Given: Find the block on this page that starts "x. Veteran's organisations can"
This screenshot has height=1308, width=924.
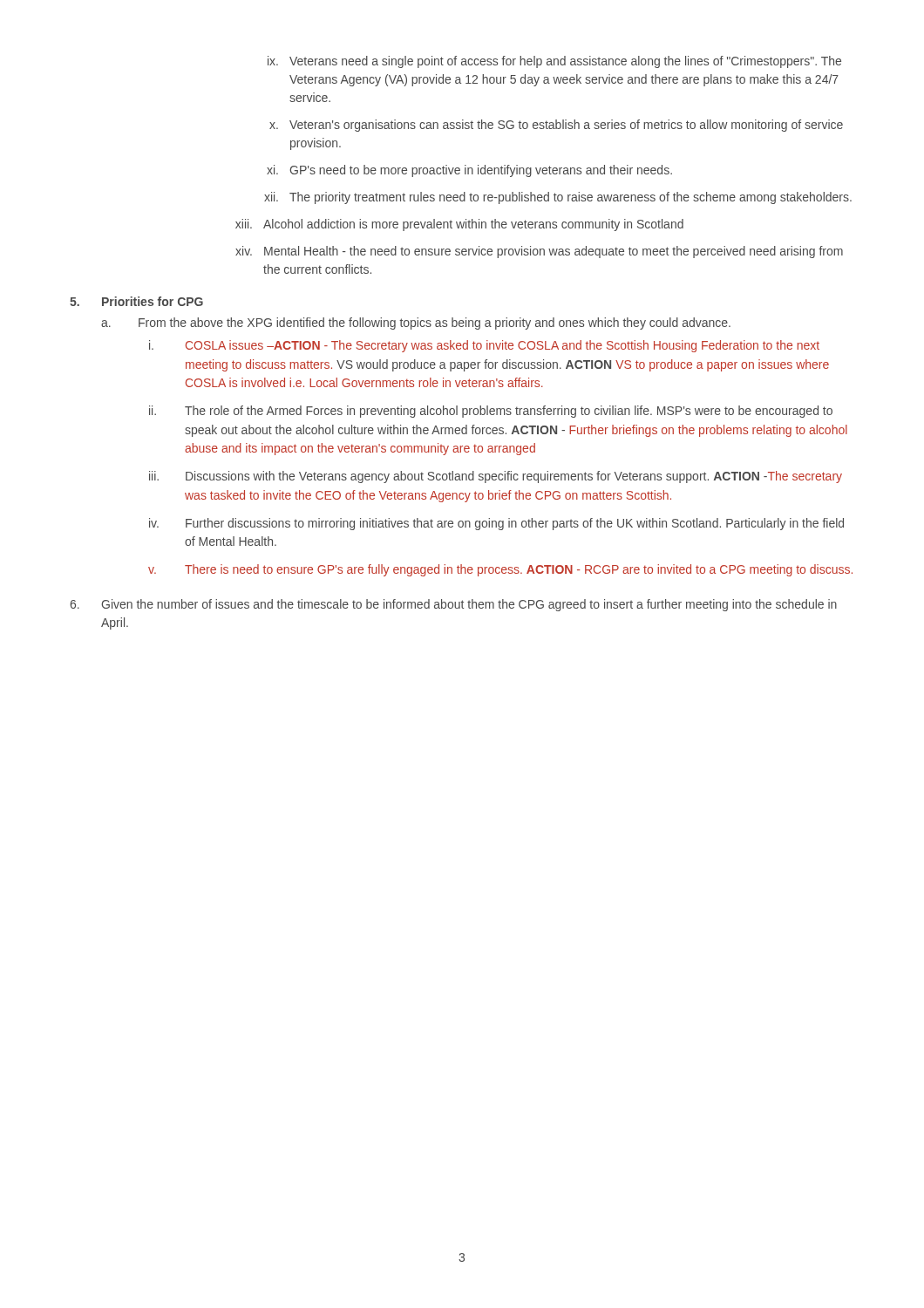Looking at the screenshot, I should (x=532, y=134).
